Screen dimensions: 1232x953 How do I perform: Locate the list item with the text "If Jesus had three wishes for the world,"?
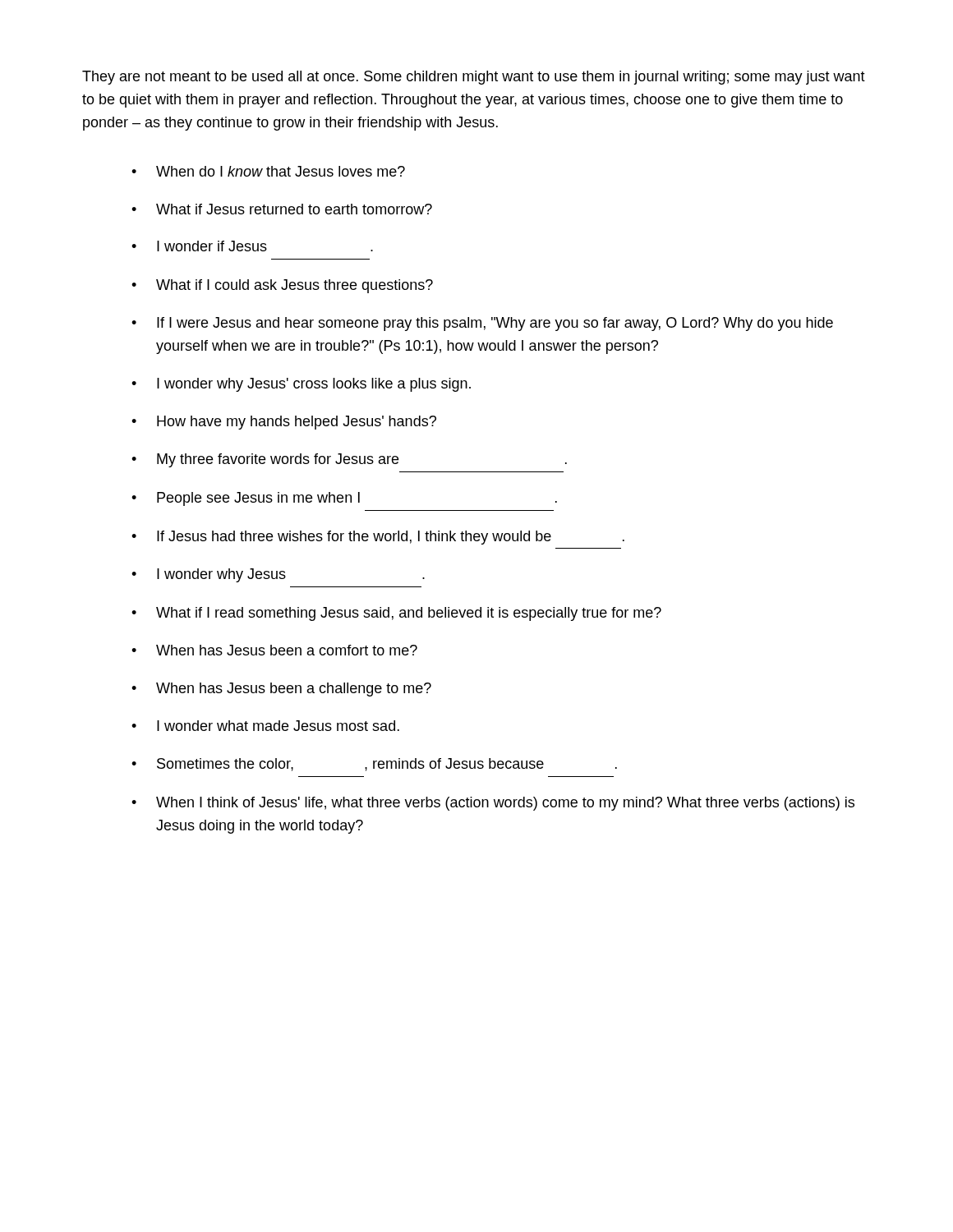point(391,537)
